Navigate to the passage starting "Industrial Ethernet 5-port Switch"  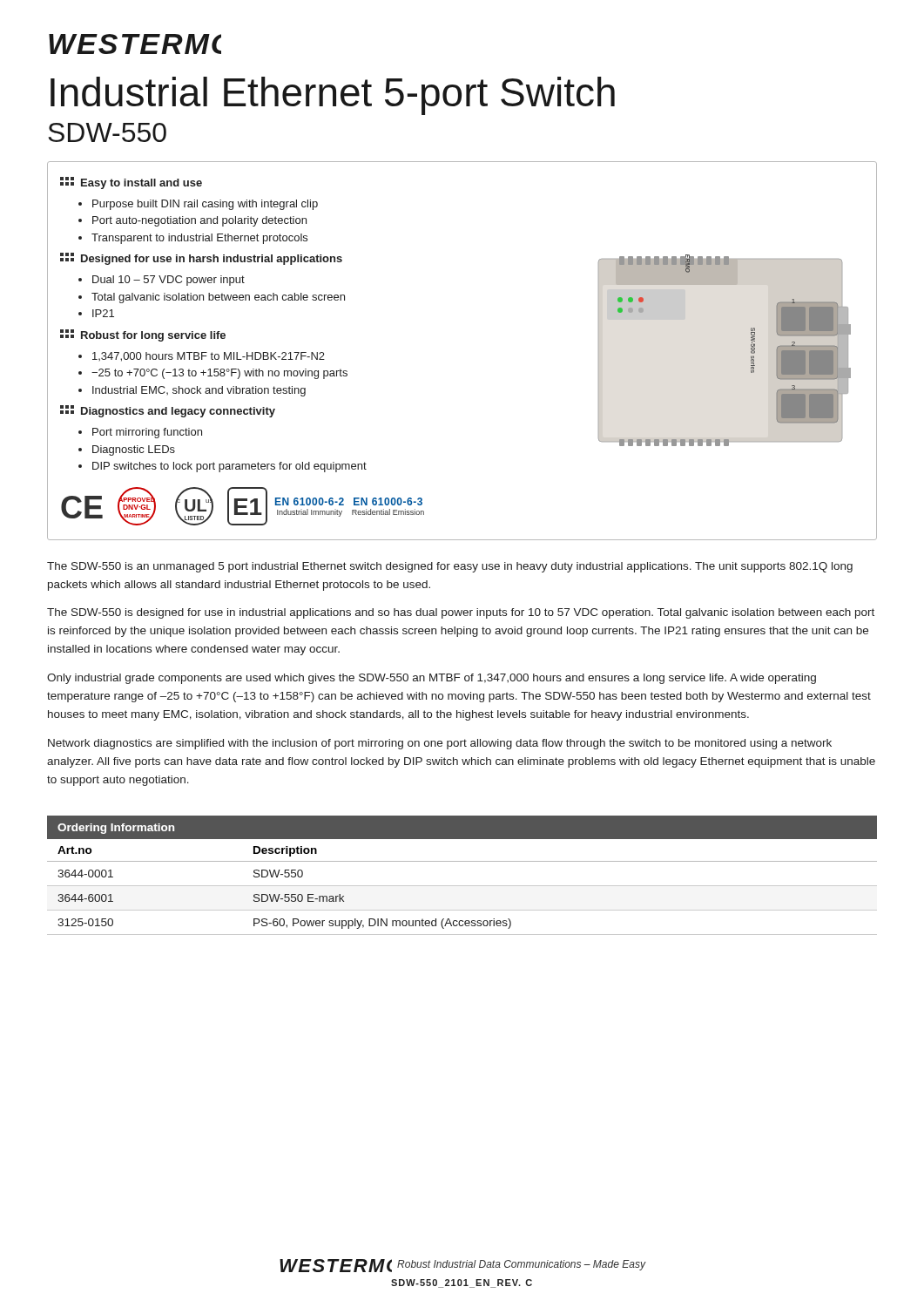[x=332, y=93]
